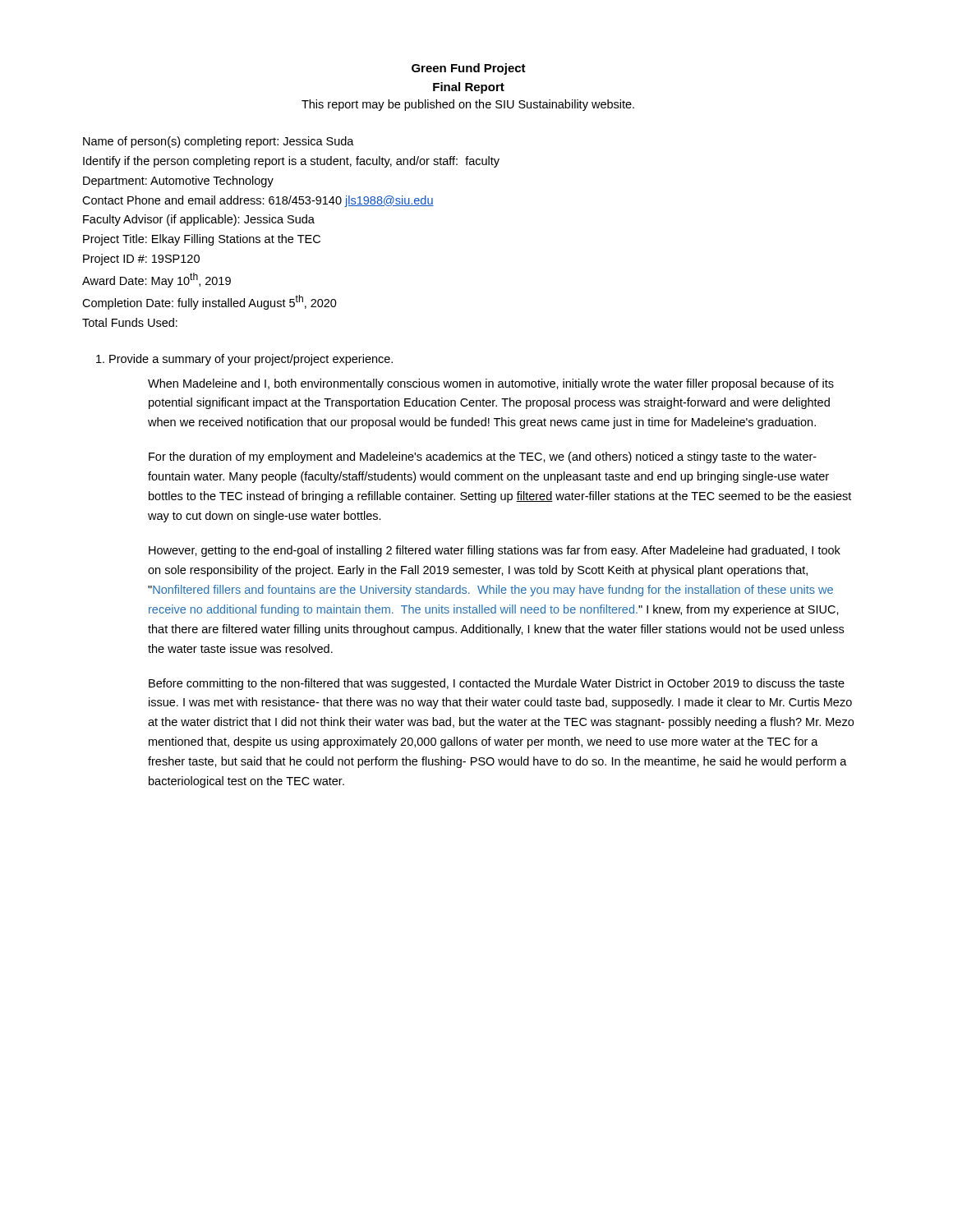Point to the block starting "Before committing to the"
The image size is (953, 1232).
coord(501,732)
